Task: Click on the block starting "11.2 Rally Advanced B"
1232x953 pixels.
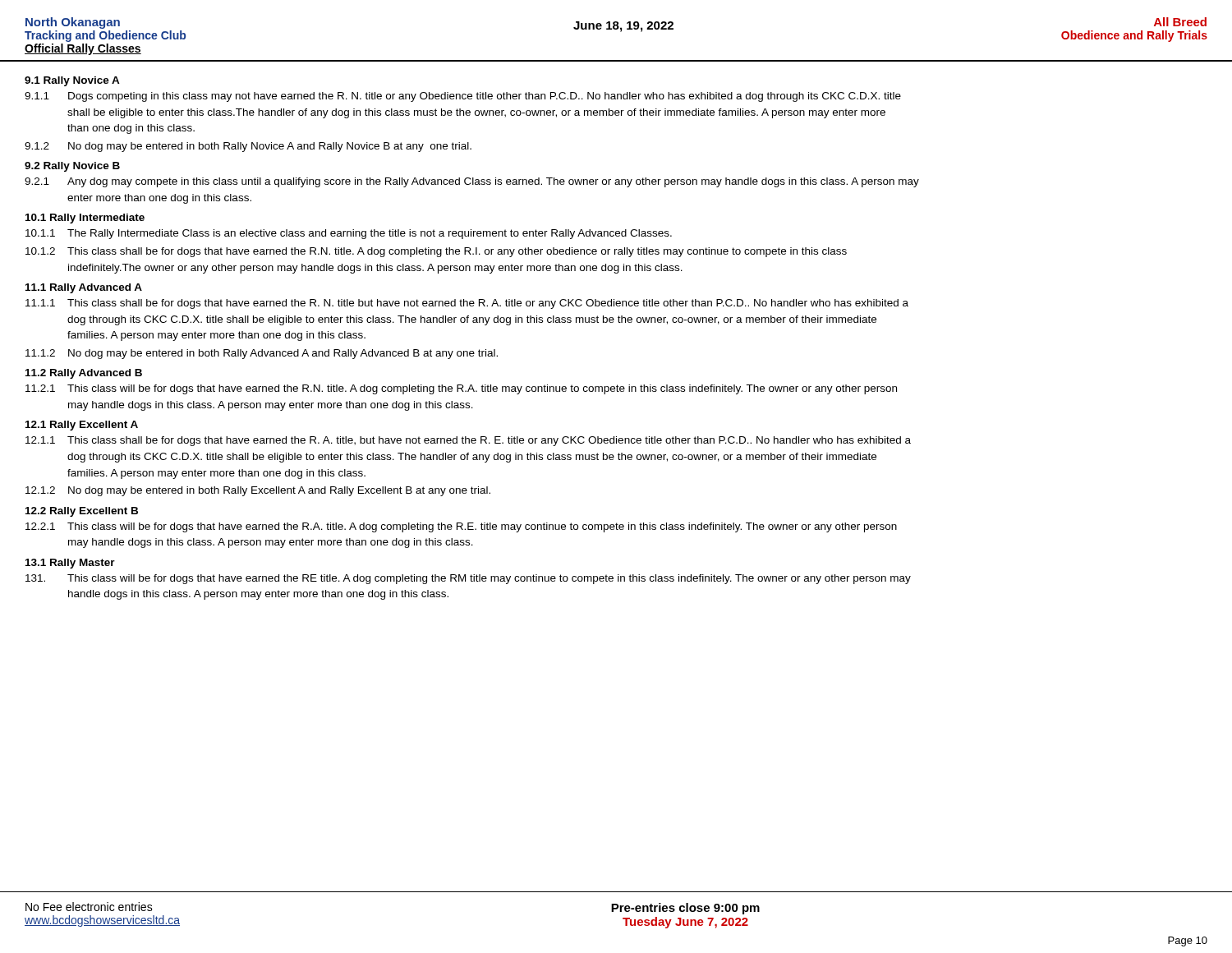Action: (84, 373)
